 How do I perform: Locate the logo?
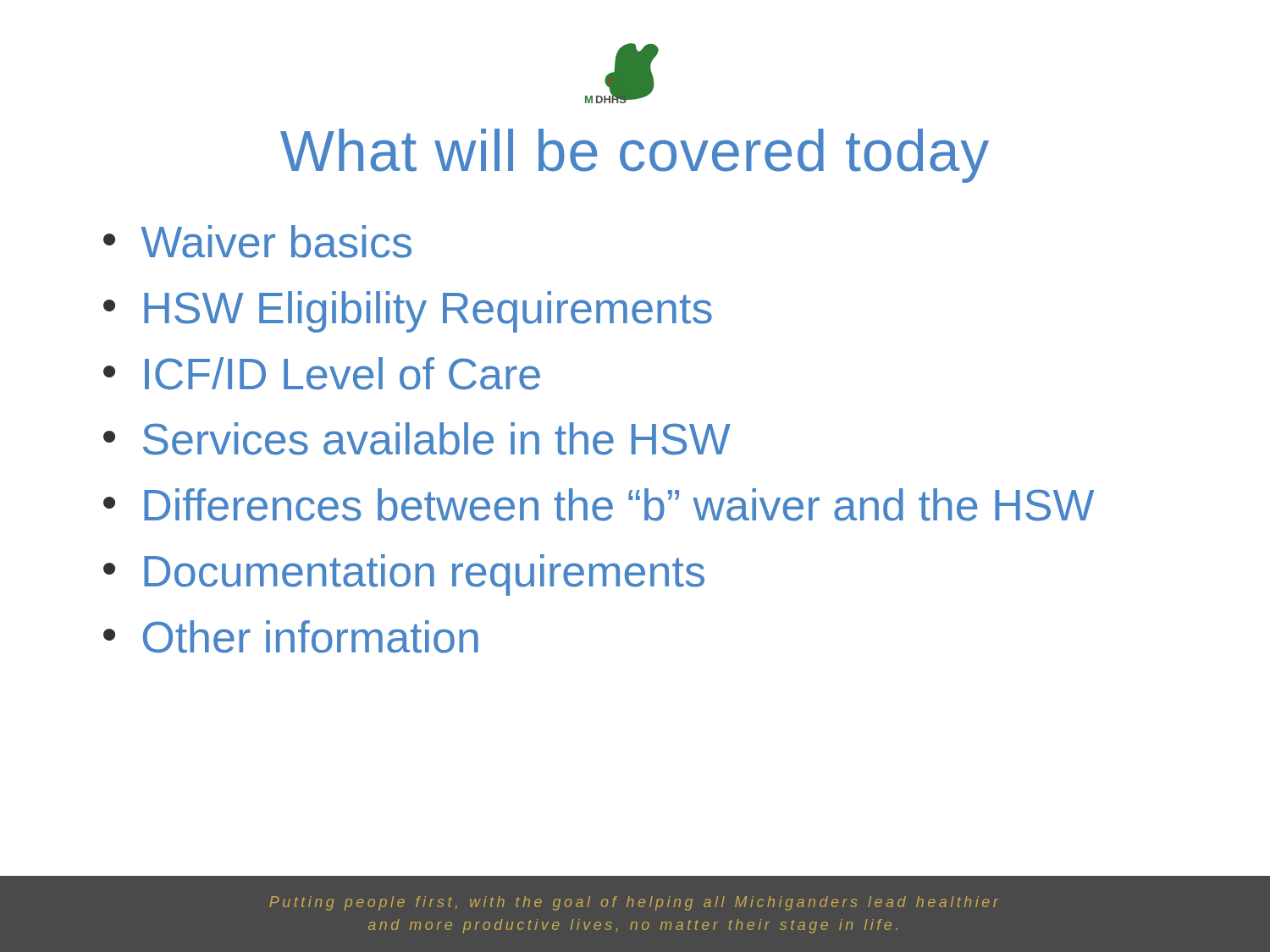coord(635,55)
